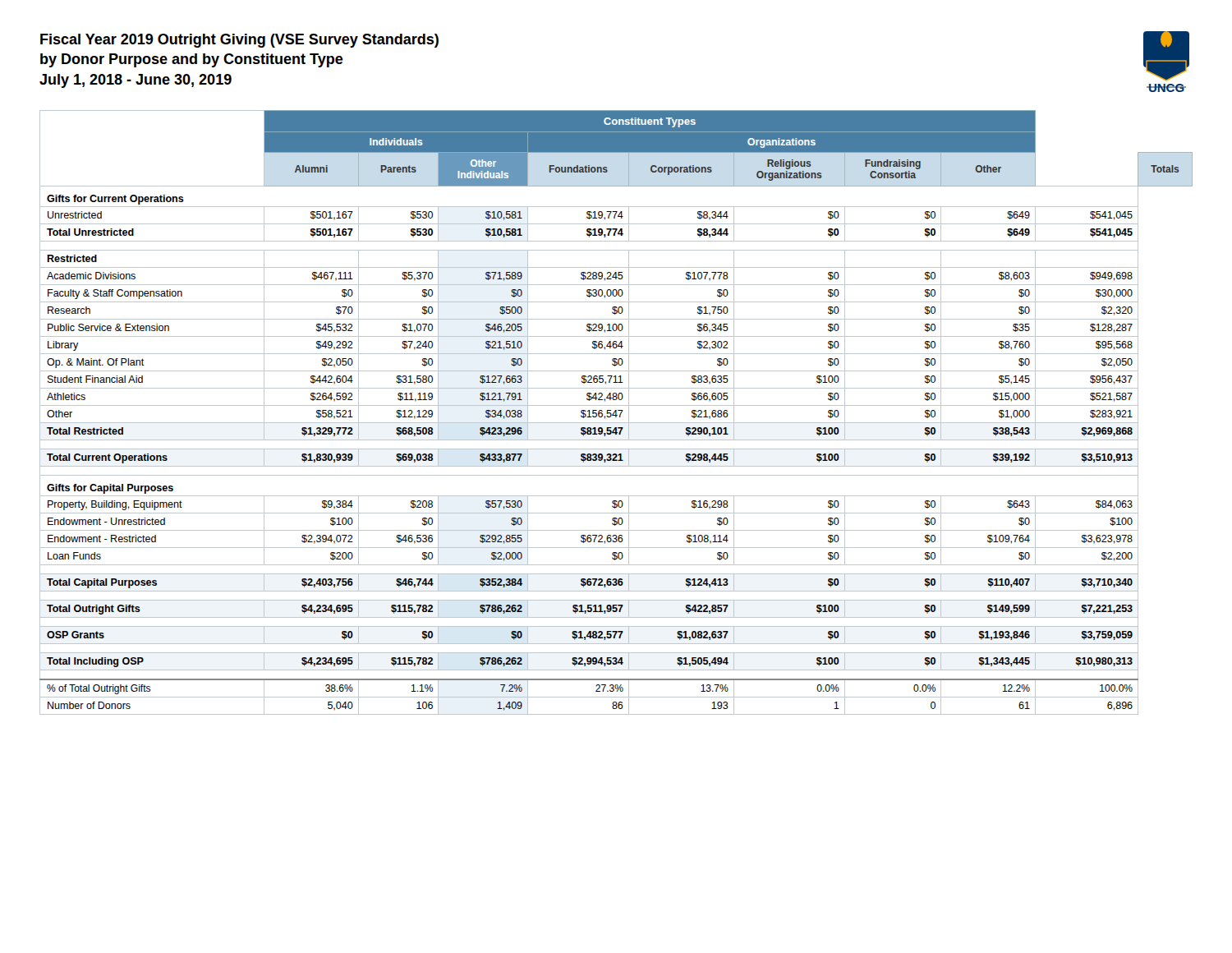Viewport: 1232px width, 953px height.
Task: Find the element starting "Fiscal Year 2019 Outright Giving"
Action: (239, 60)
